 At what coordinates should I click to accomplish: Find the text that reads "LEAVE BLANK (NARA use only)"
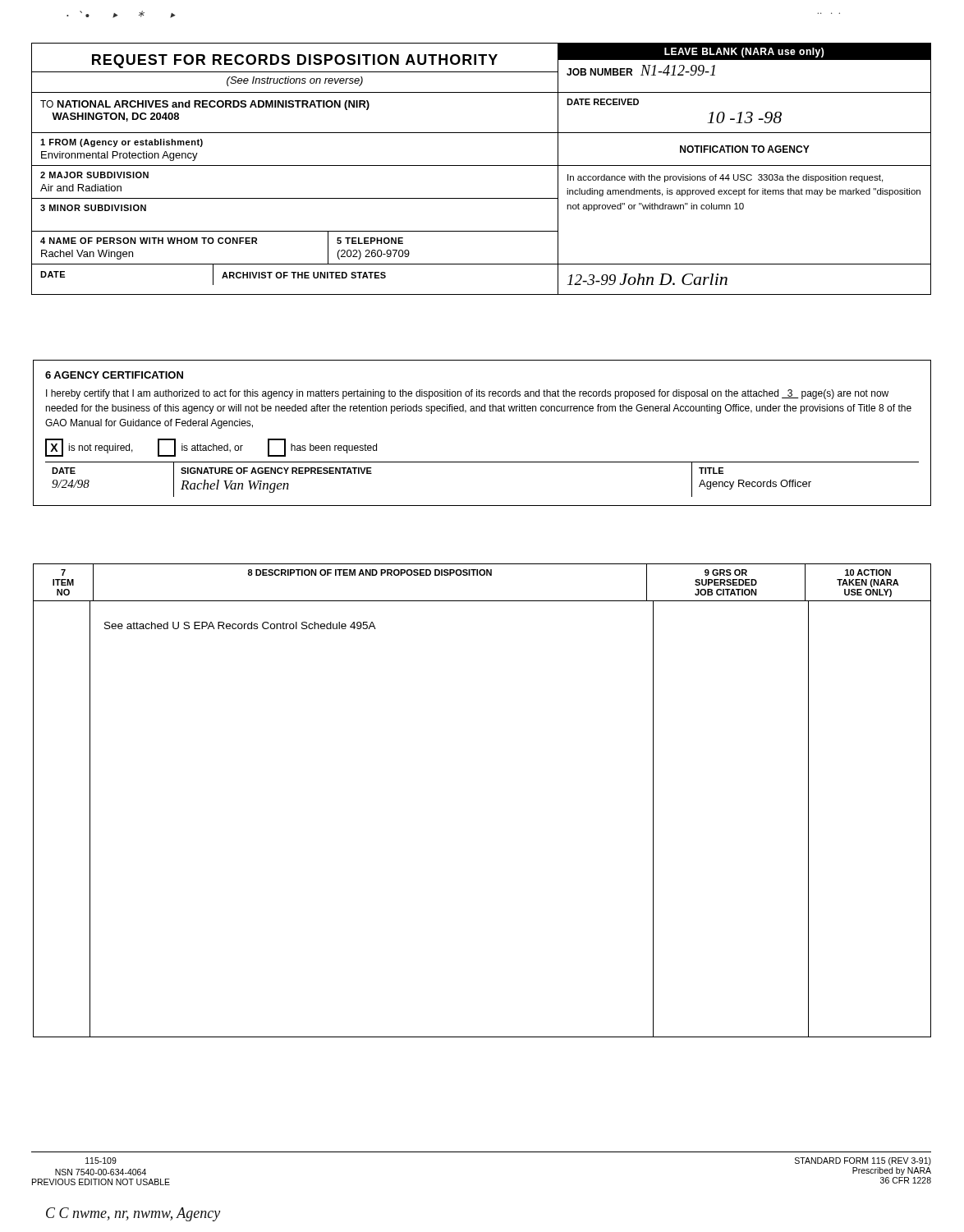744,52
